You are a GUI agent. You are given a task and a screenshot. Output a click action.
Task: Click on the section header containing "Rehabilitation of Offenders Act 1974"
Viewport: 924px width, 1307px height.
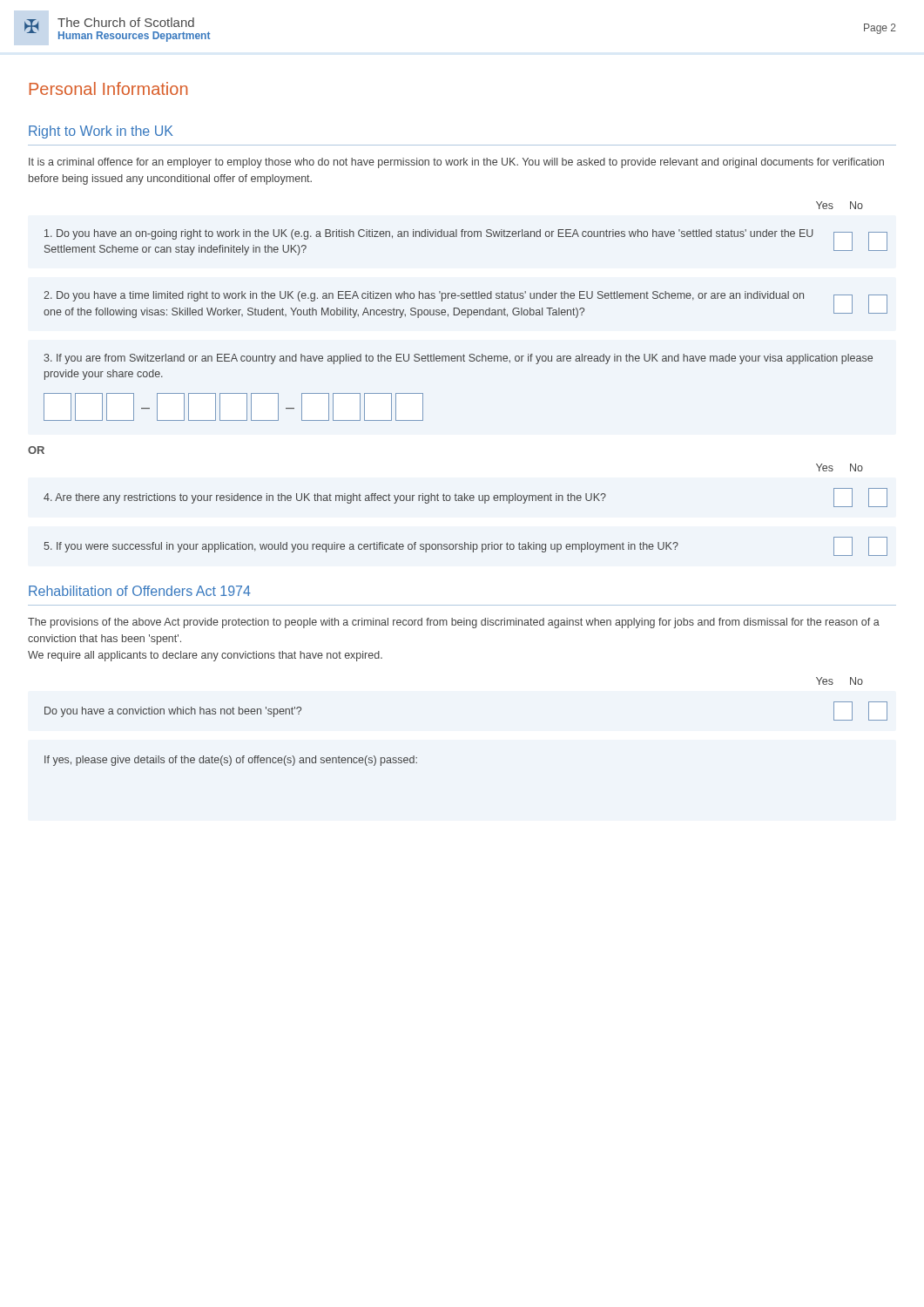[462, 595]
